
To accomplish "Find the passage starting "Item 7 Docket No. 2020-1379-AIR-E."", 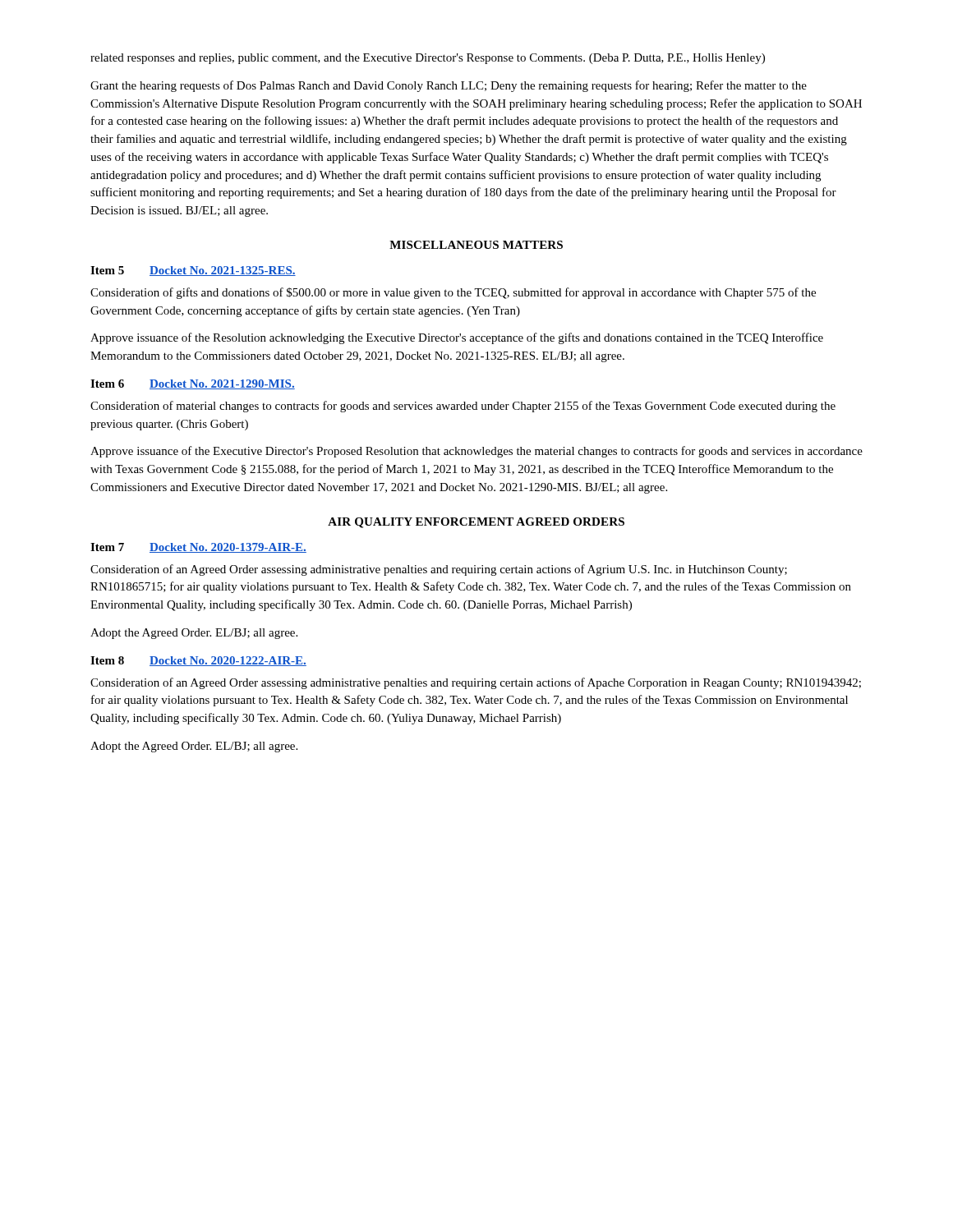I will pyautogui.click(x=198, y=547).
